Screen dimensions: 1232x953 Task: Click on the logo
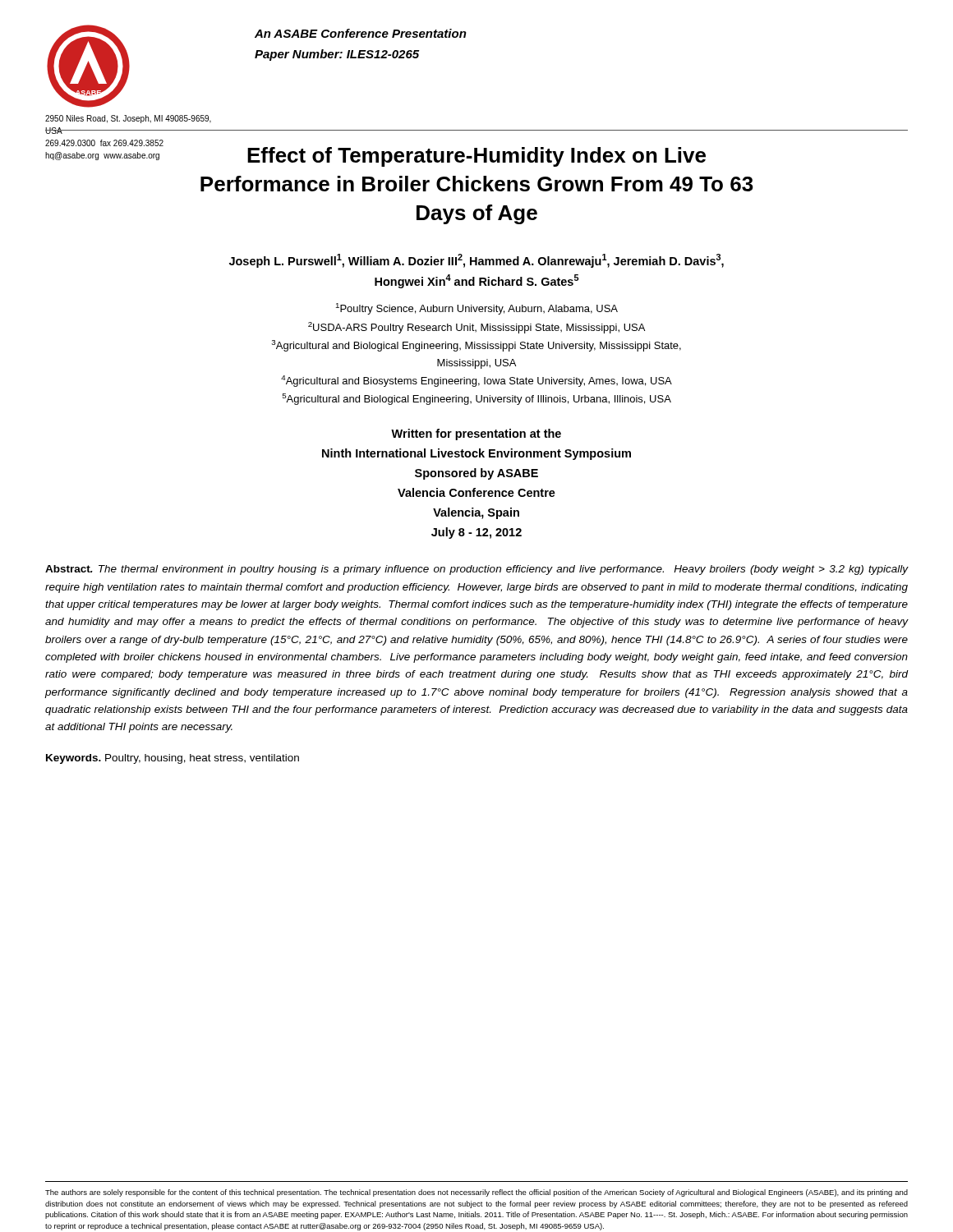(131, 92)
